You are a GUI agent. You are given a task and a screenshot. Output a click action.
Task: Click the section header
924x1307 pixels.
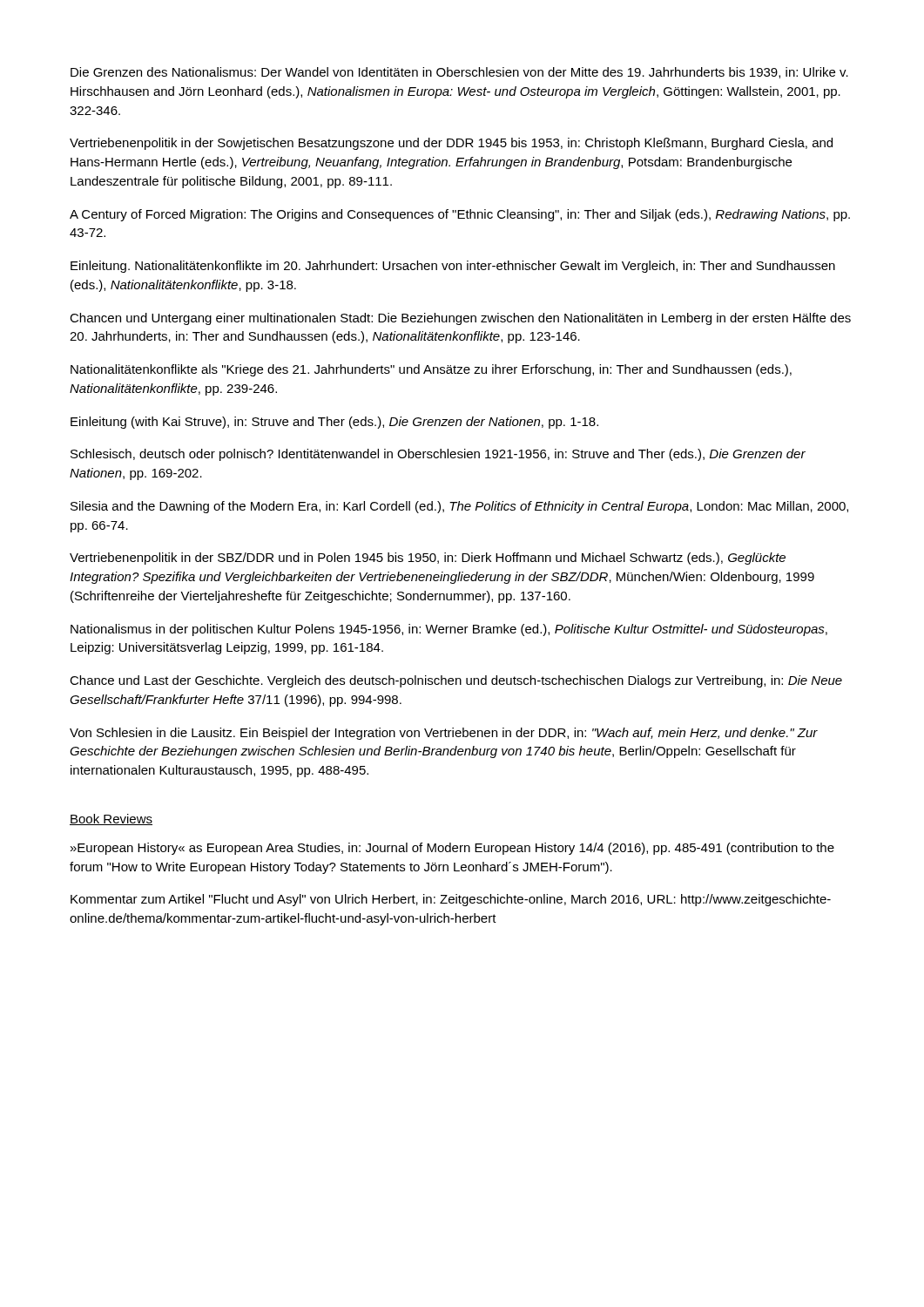point(111,818)
